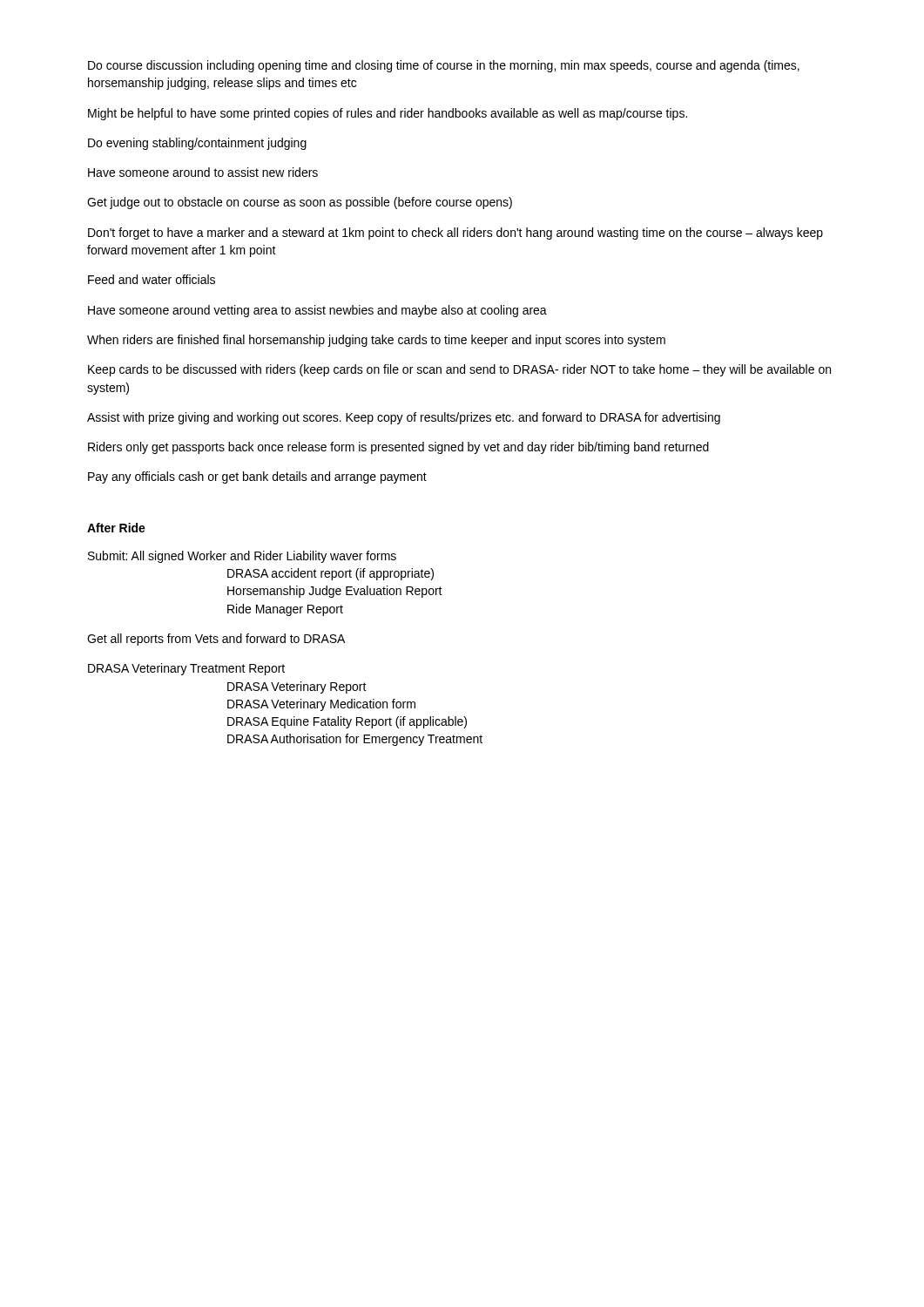Point to the block starting "Do evening stabling/containment judging"
Image resolution: width=924 pixels, height=1307 pixels.
click(x=197, y=143)
